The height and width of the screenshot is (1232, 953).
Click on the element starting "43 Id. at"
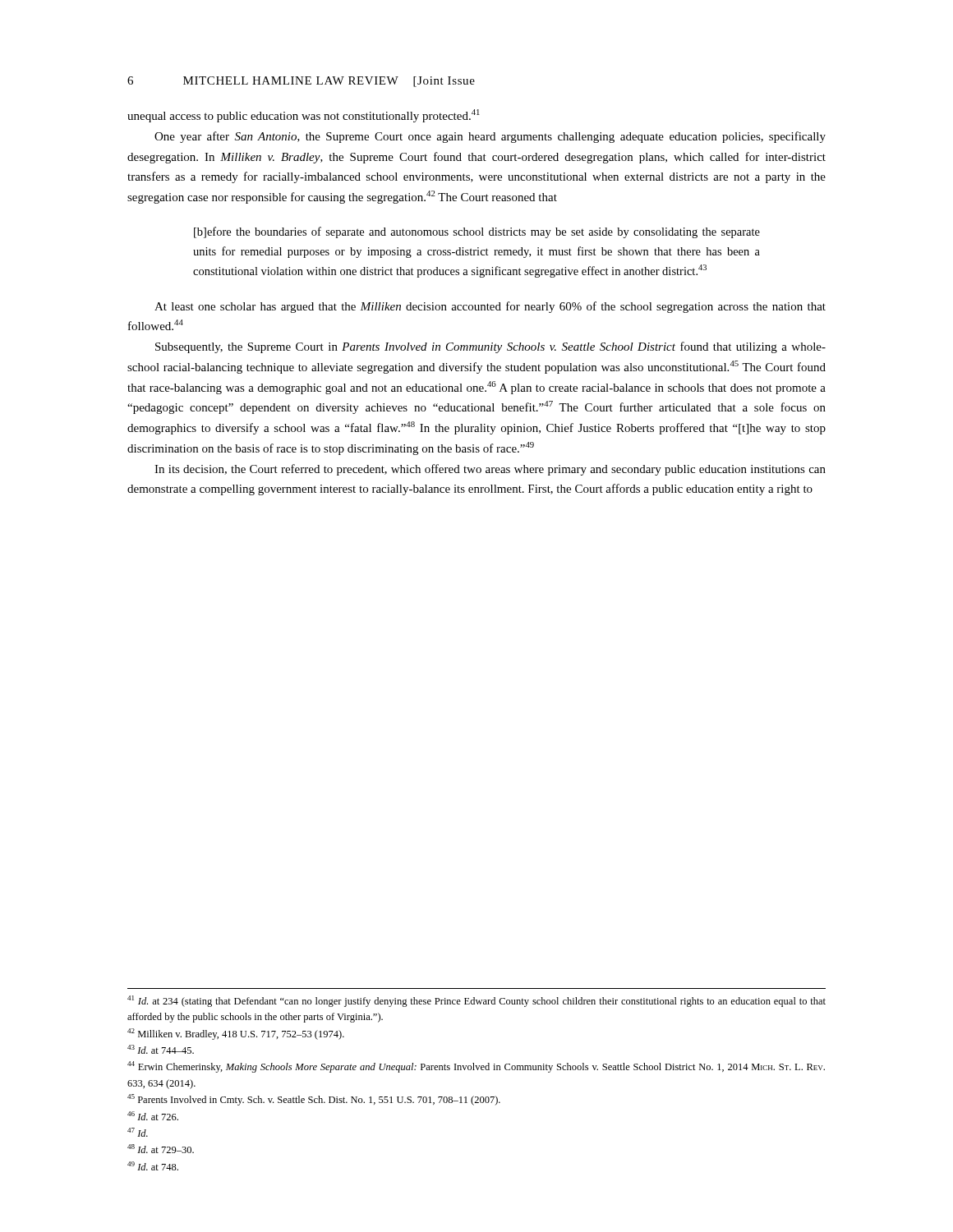click(161, 1050)
